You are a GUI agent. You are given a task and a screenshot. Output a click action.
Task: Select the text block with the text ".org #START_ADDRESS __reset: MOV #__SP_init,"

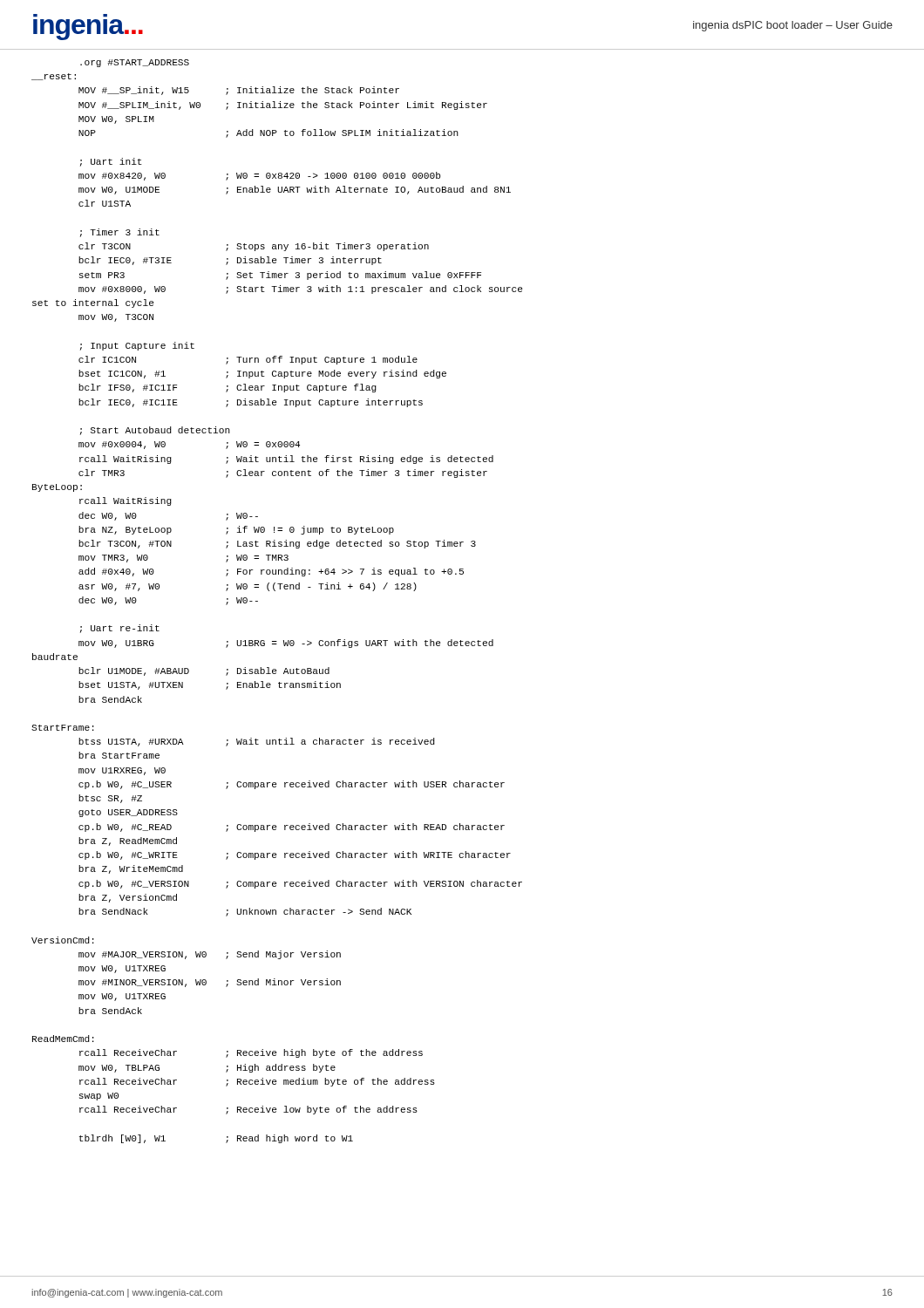coord(277,601)
